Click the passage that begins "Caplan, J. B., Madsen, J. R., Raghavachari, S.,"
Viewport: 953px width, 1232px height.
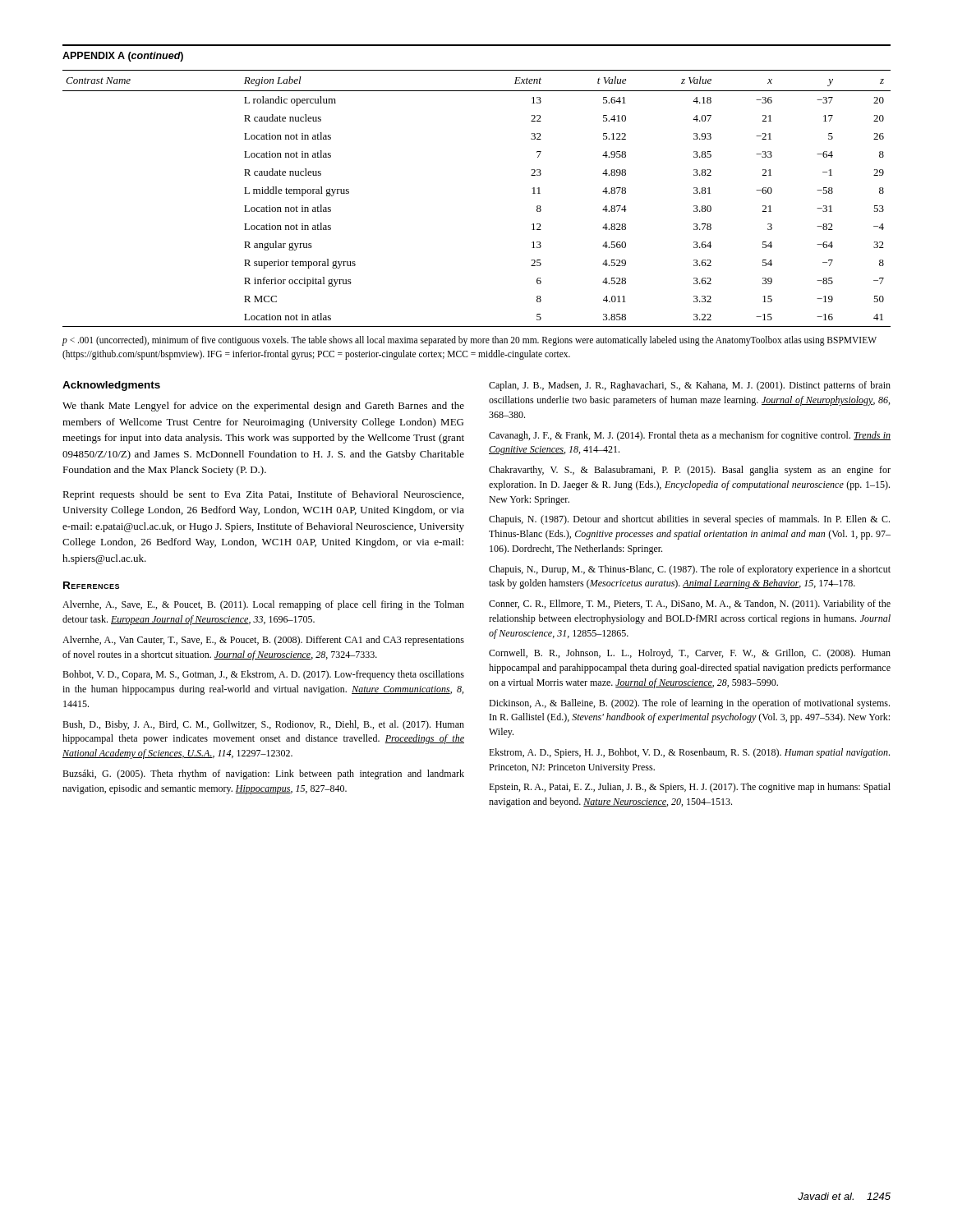tap(690, 400)
